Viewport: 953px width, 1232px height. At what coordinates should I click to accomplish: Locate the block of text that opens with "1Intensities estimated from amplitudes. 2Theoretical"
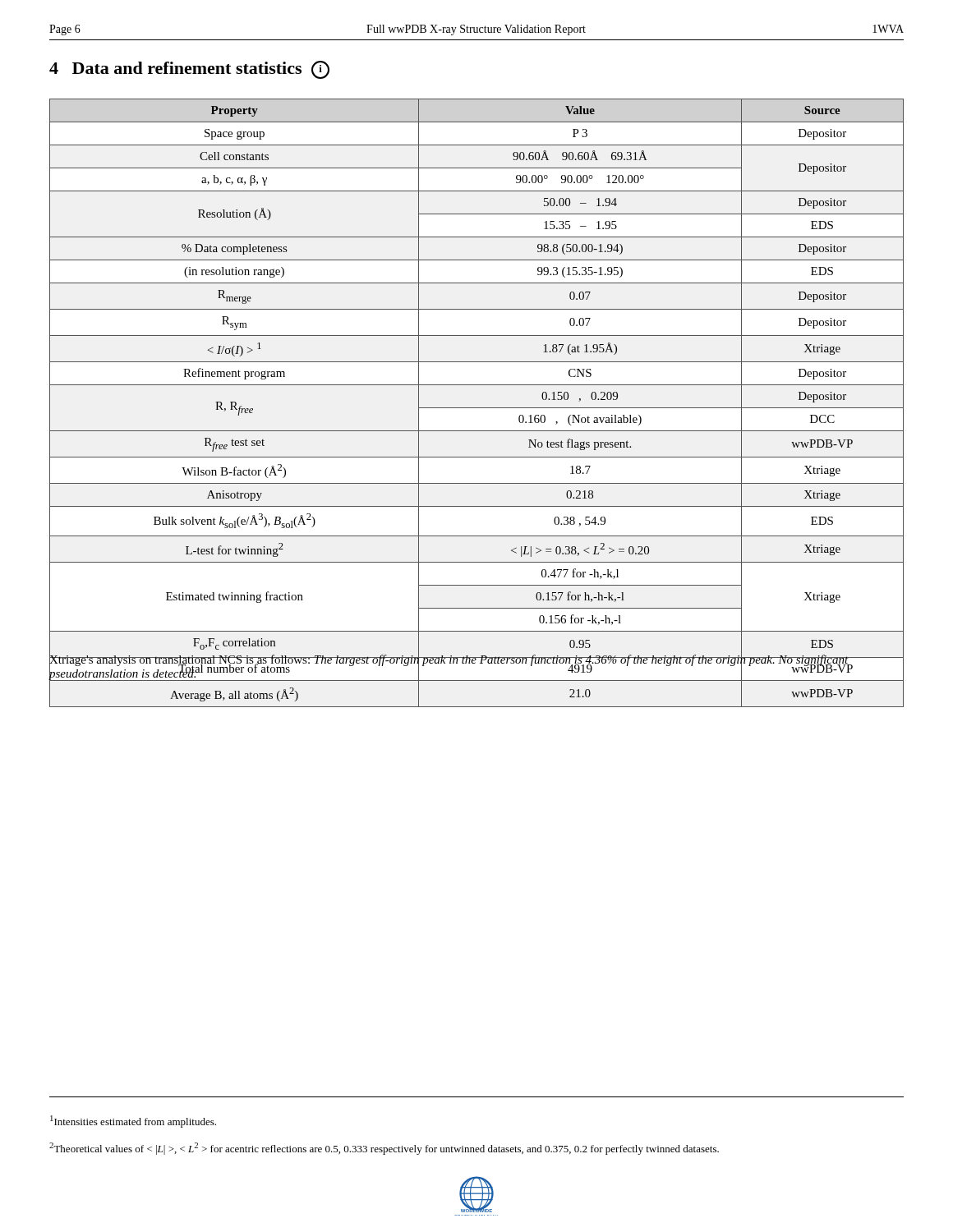(133, 1122)
